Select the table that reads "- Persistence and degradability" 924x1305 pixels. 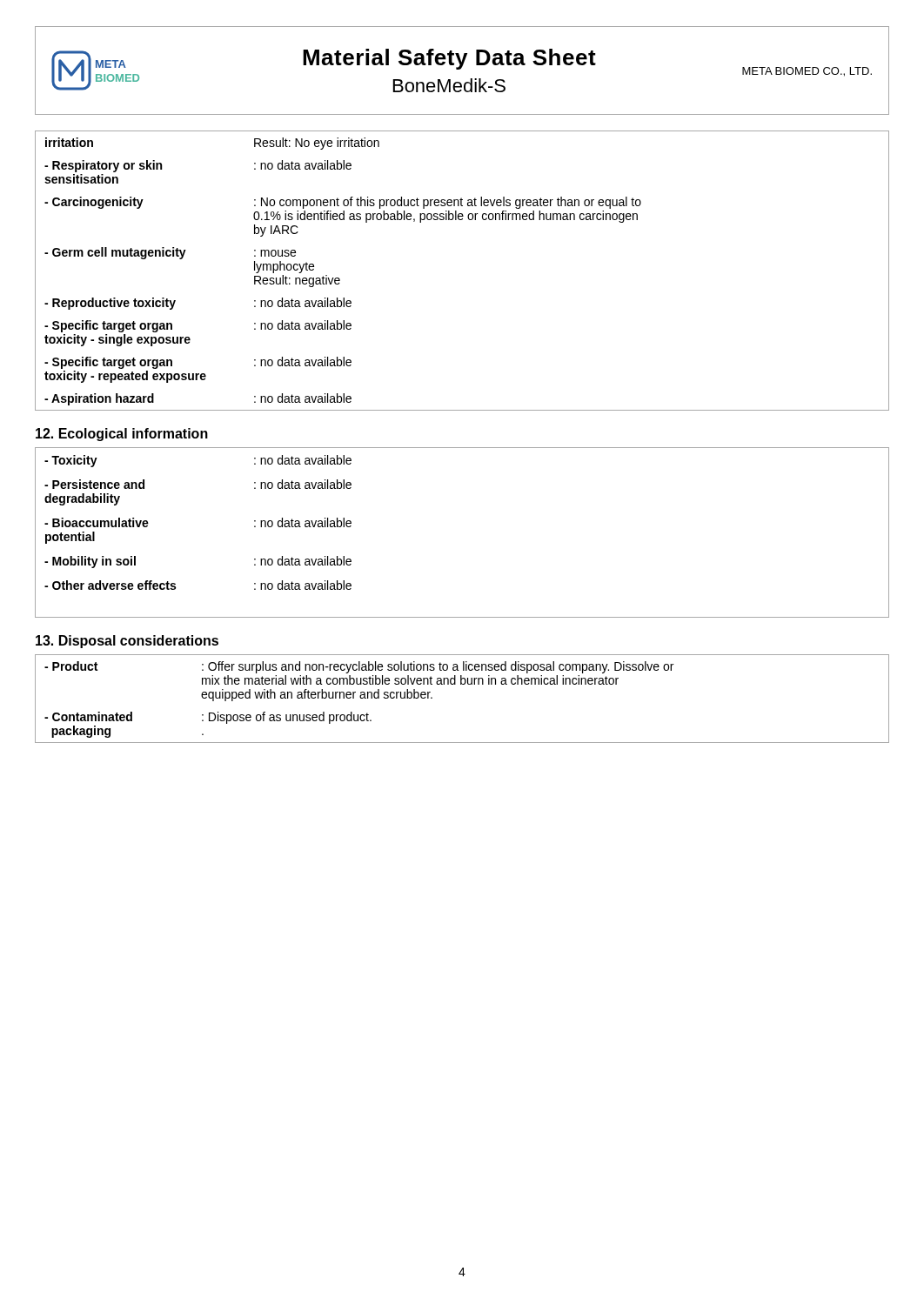462,532
